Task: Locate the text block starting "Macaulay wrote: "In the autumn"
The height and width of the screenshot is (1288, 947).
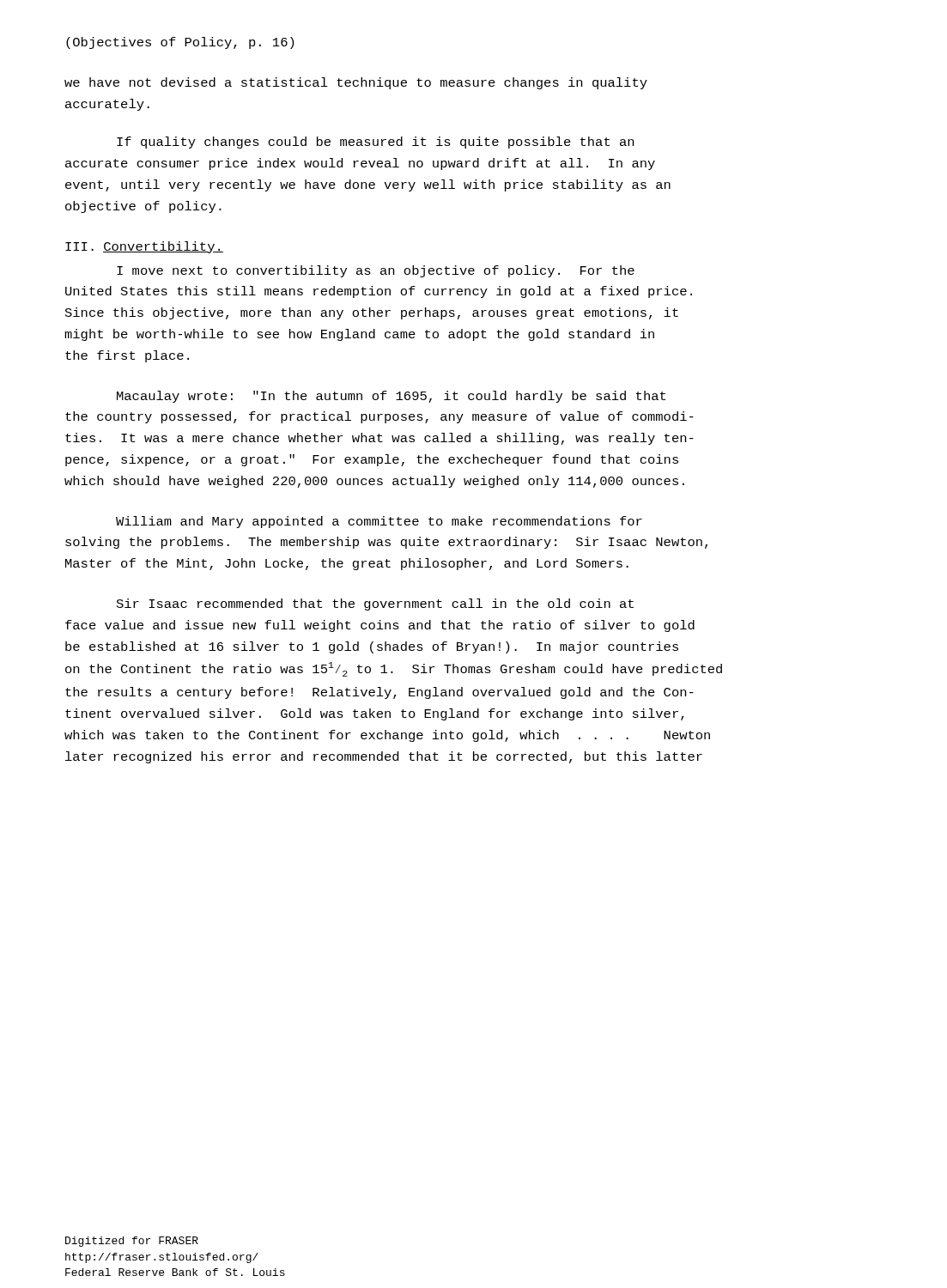Action: [x=380, y=439]
